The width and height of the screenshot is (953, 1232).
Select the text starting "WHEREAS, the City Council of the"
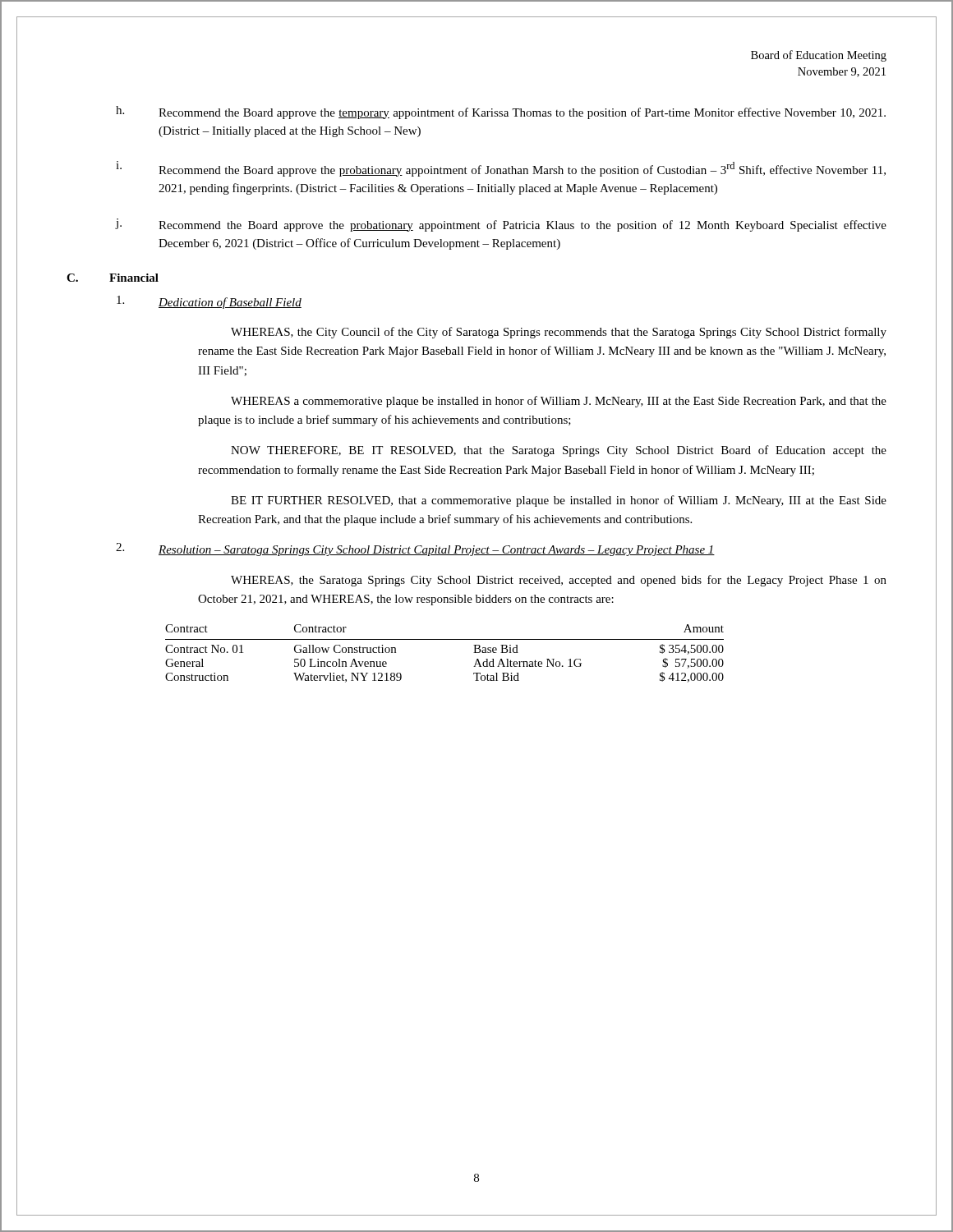click(542, 351)
